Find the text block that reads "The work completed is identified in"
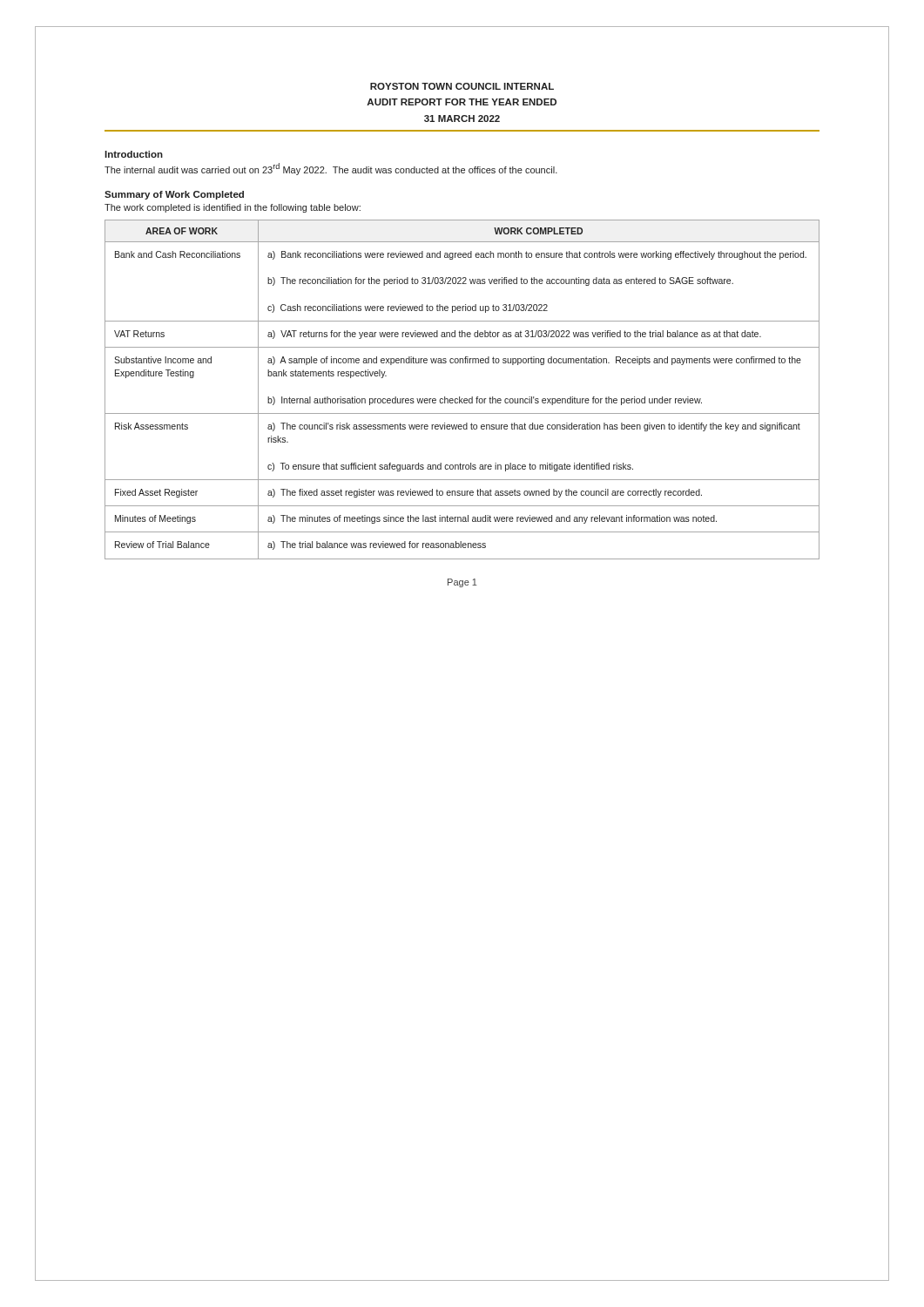 coord(233,207)
